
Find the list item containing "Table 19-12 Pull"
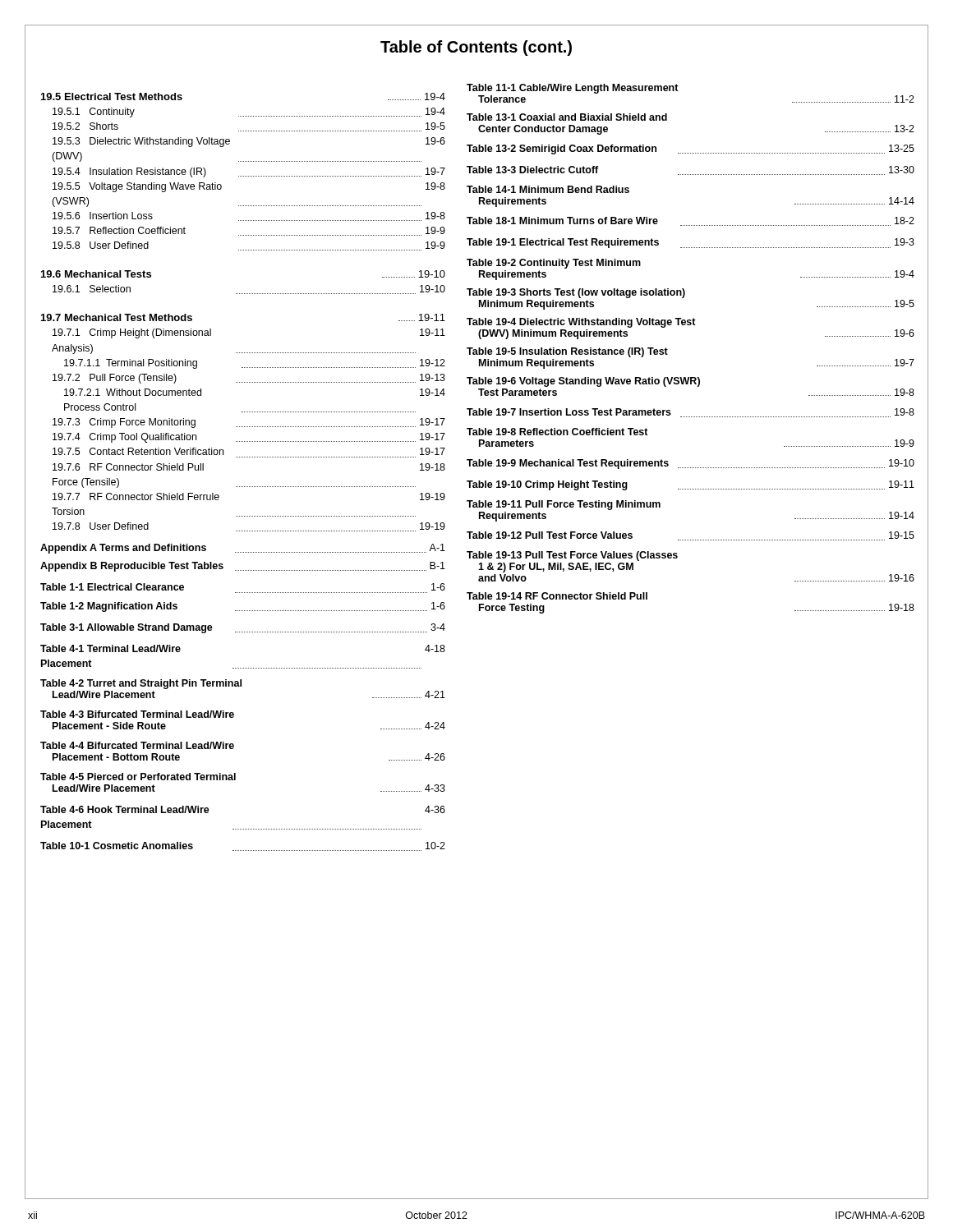(x=691, y=535)
